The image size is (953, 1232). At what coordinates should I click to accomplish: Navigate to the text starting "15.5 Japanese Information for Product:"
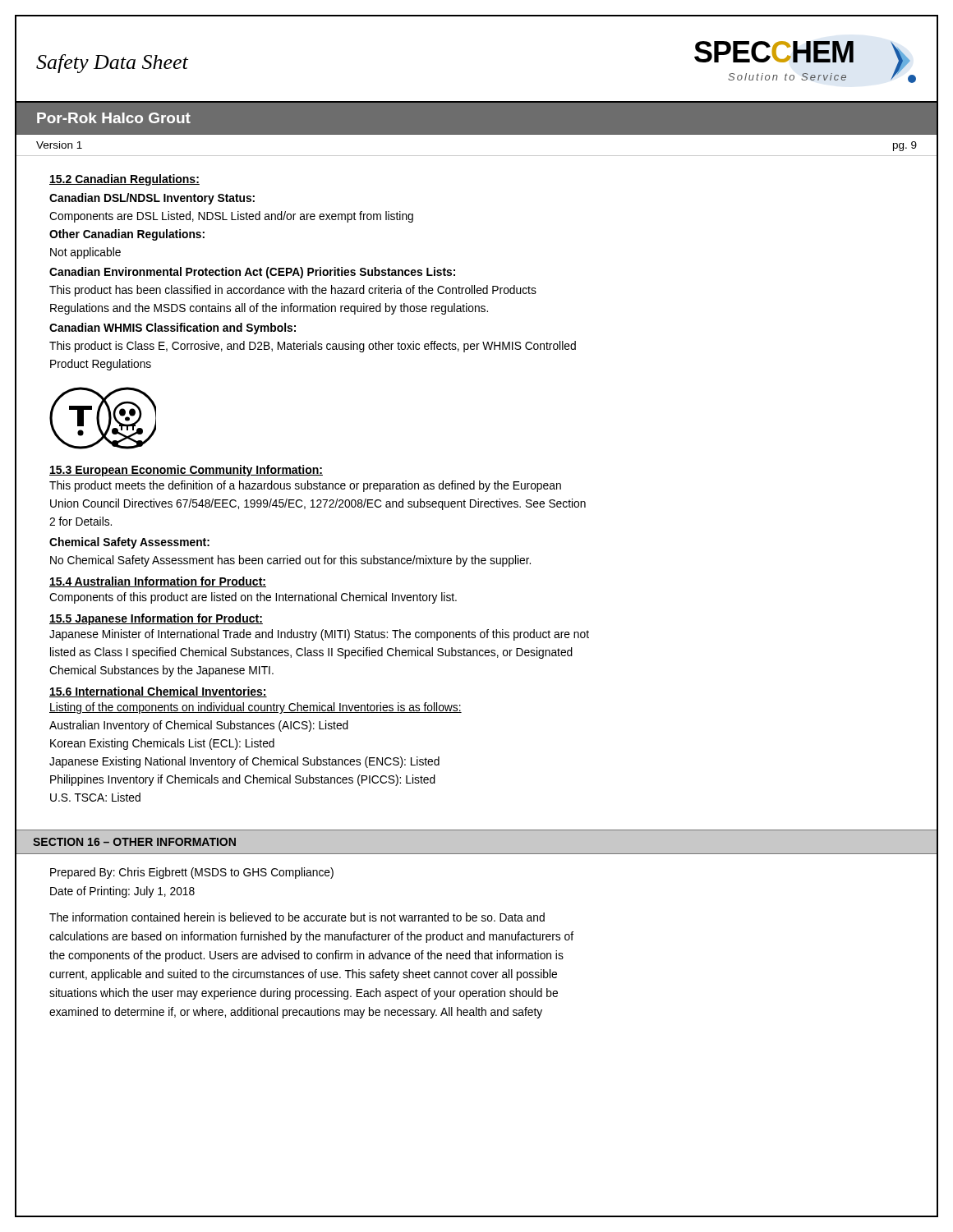[x=156, y=619]
